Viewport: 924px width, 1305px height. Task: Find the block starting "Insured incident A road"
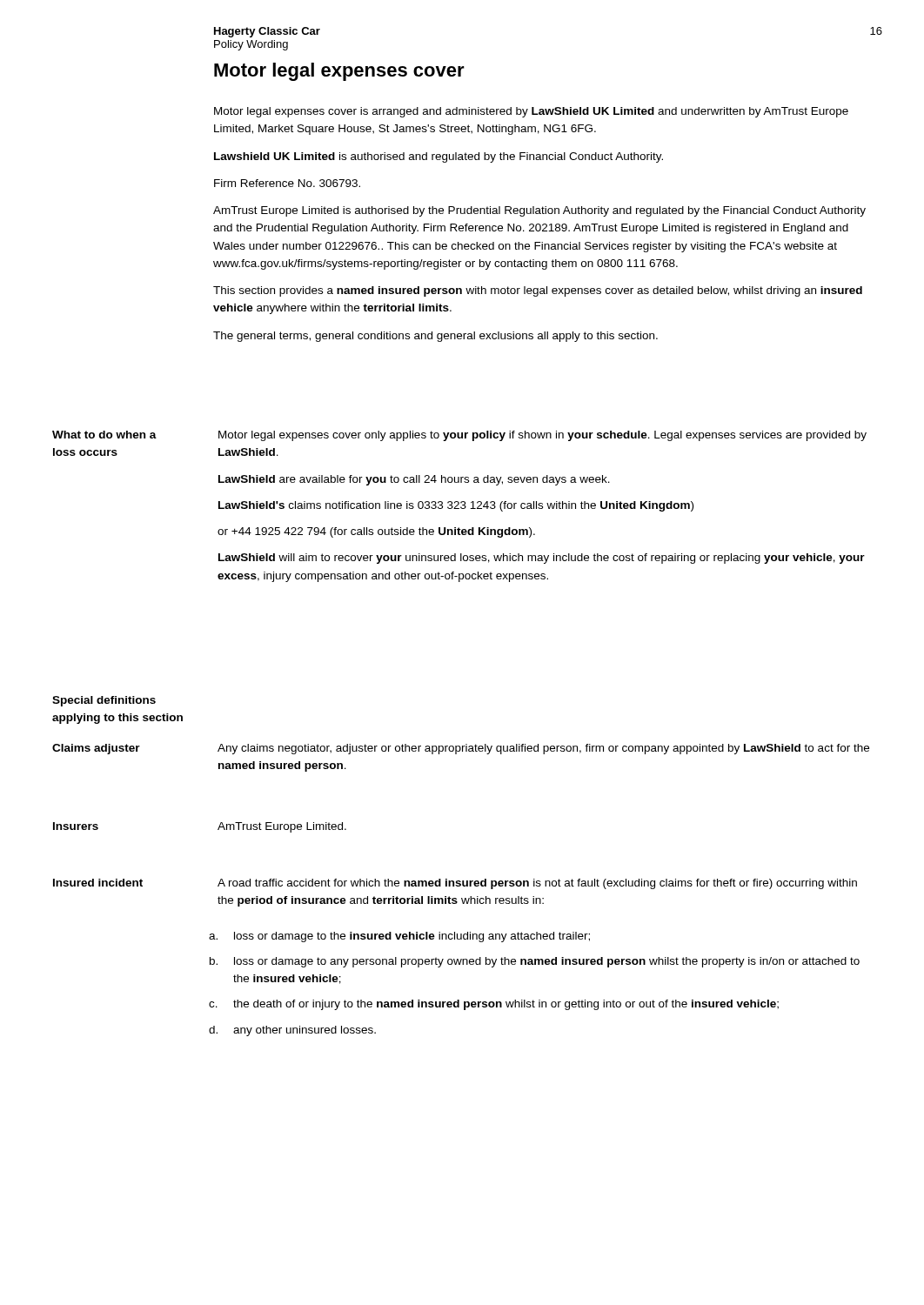click(462, 896)
